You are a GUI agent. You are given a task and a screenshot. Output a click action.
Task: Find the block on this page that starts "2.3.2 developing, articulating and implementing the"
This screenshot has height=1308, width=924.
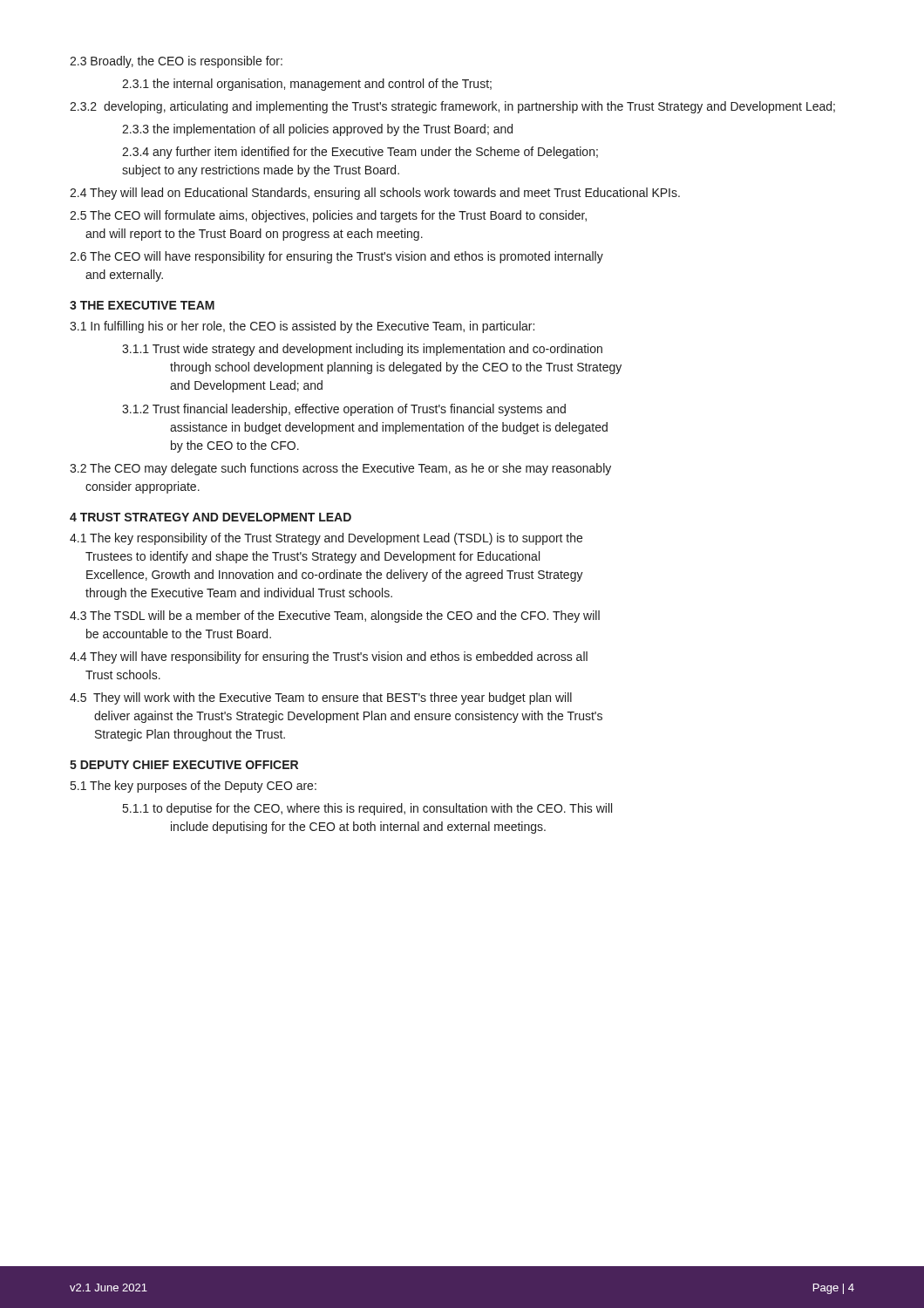[453, 106]
